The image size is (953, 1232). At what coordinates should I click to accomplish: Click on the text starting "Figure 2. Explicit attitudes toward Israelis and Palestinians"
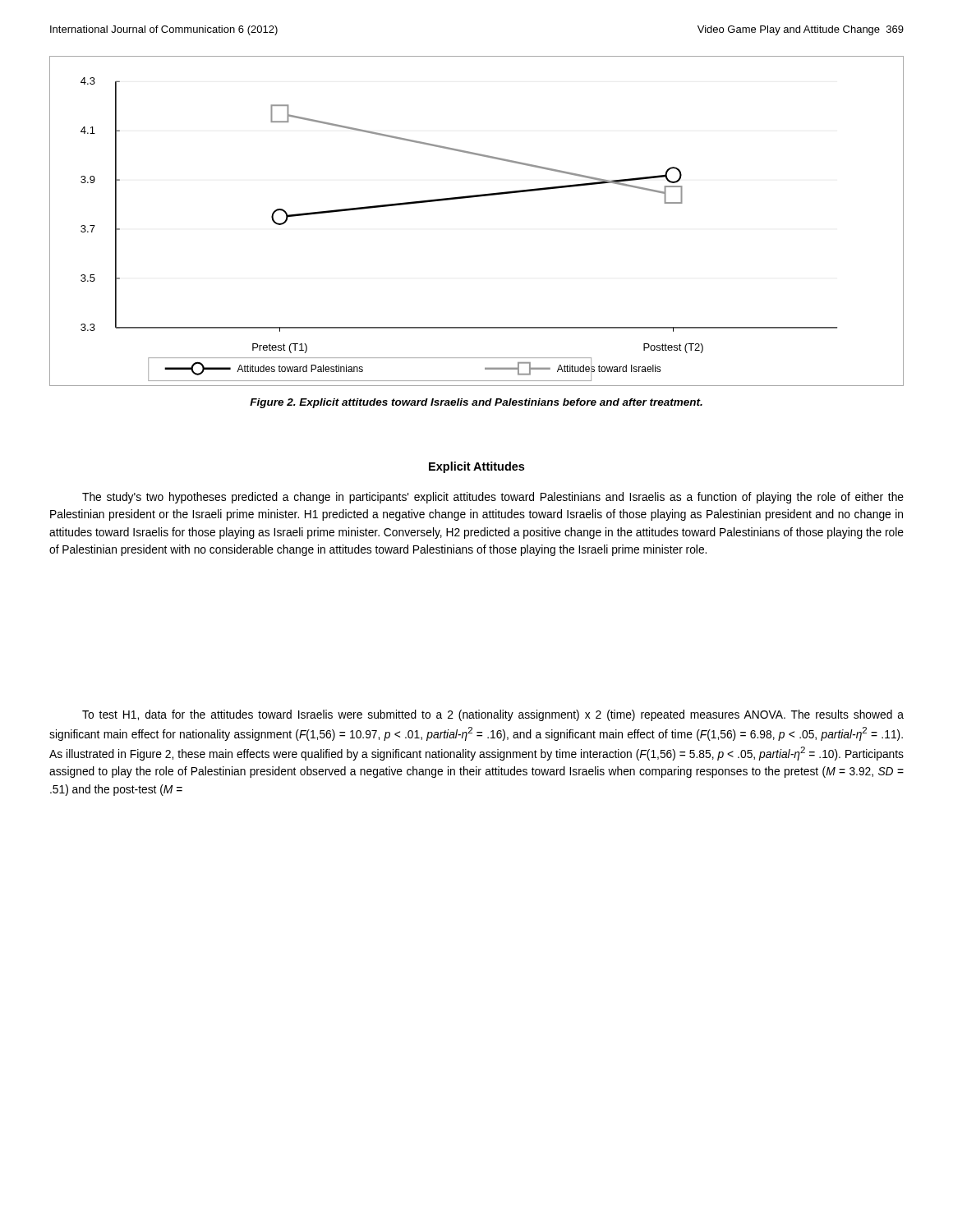tap(476, 402)
